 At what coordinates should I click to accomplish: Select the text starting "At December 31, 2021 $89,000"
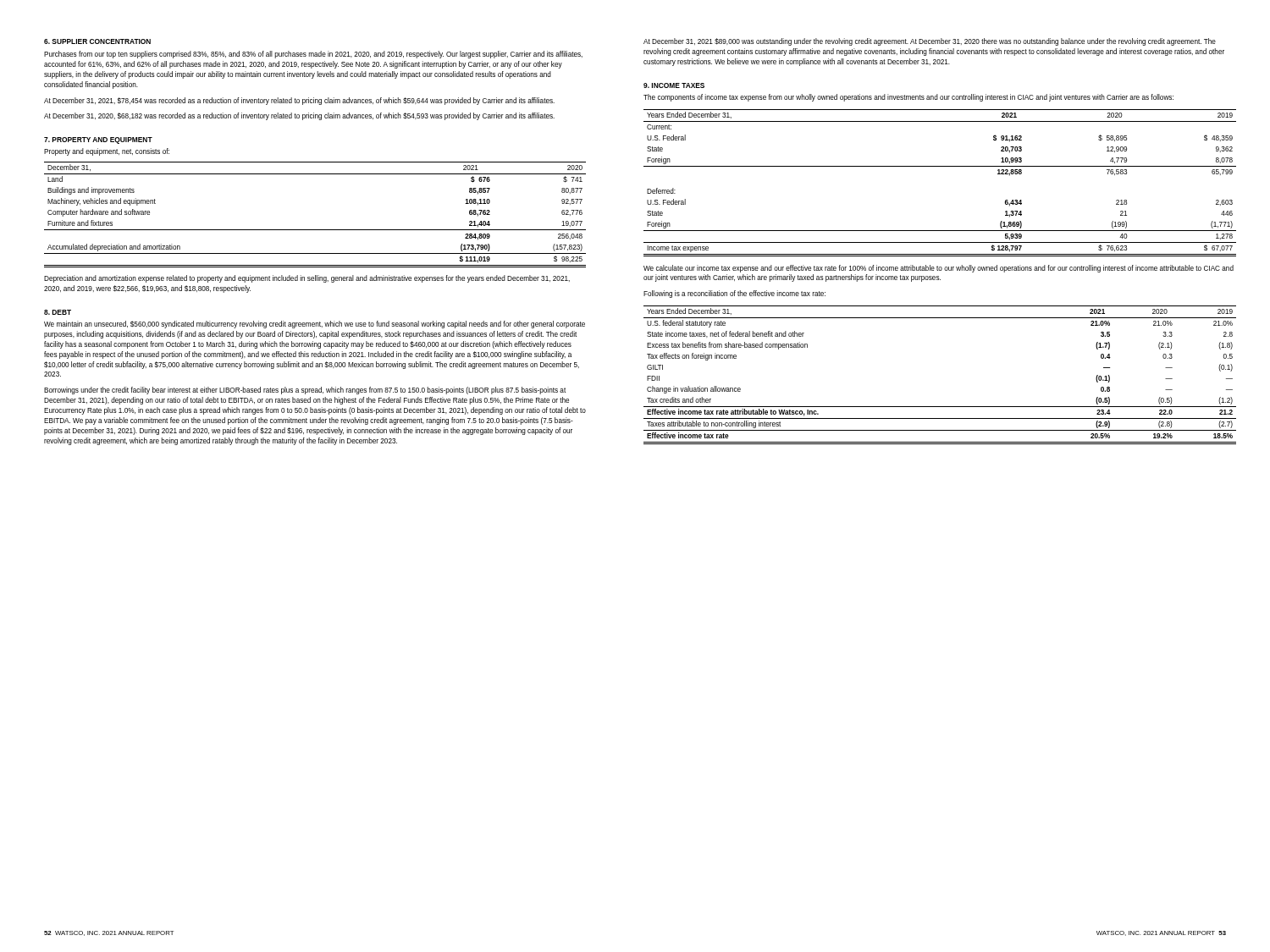pos(934,52)
